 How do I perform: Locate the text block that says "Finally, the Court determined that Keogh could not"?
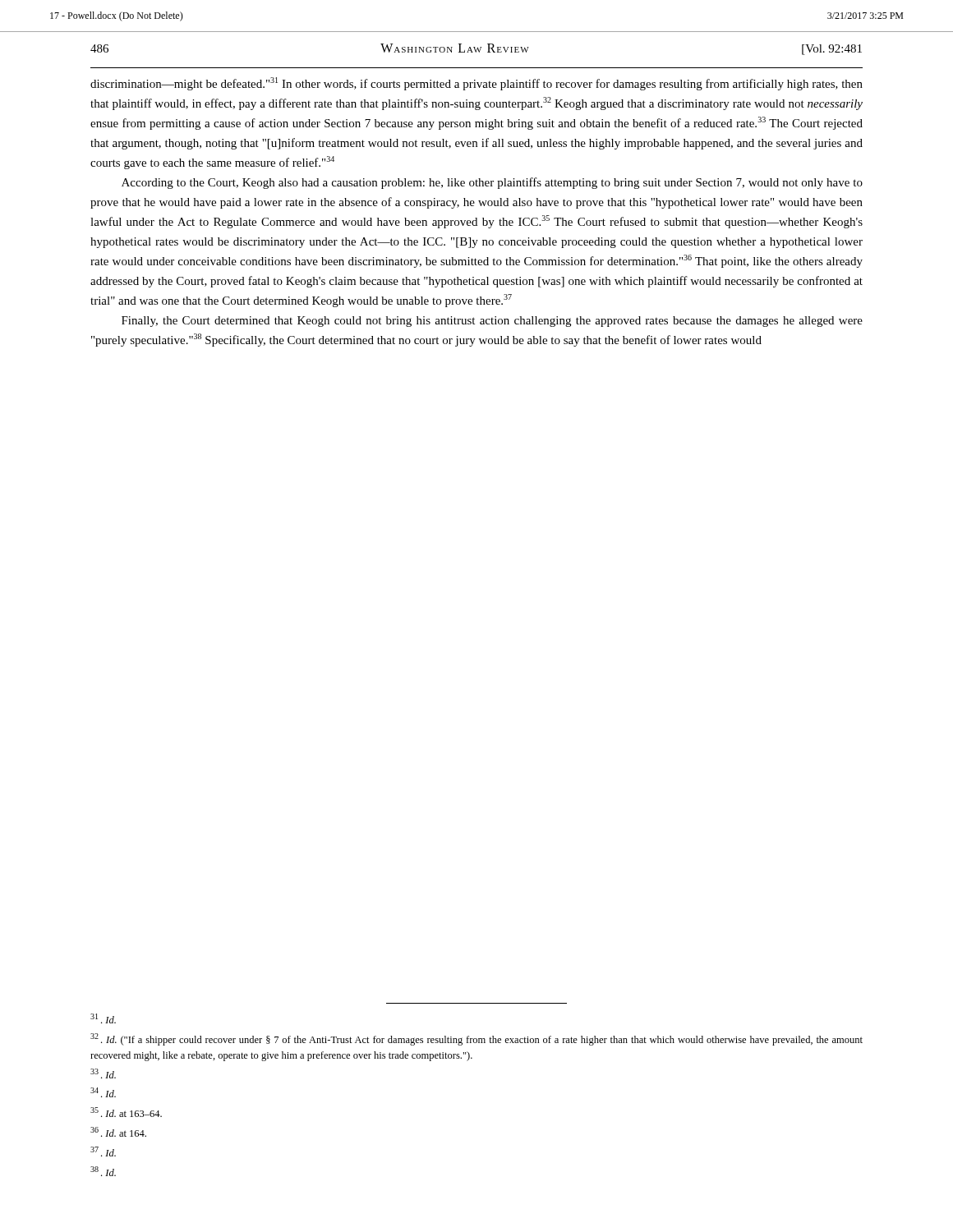(476, 330)
